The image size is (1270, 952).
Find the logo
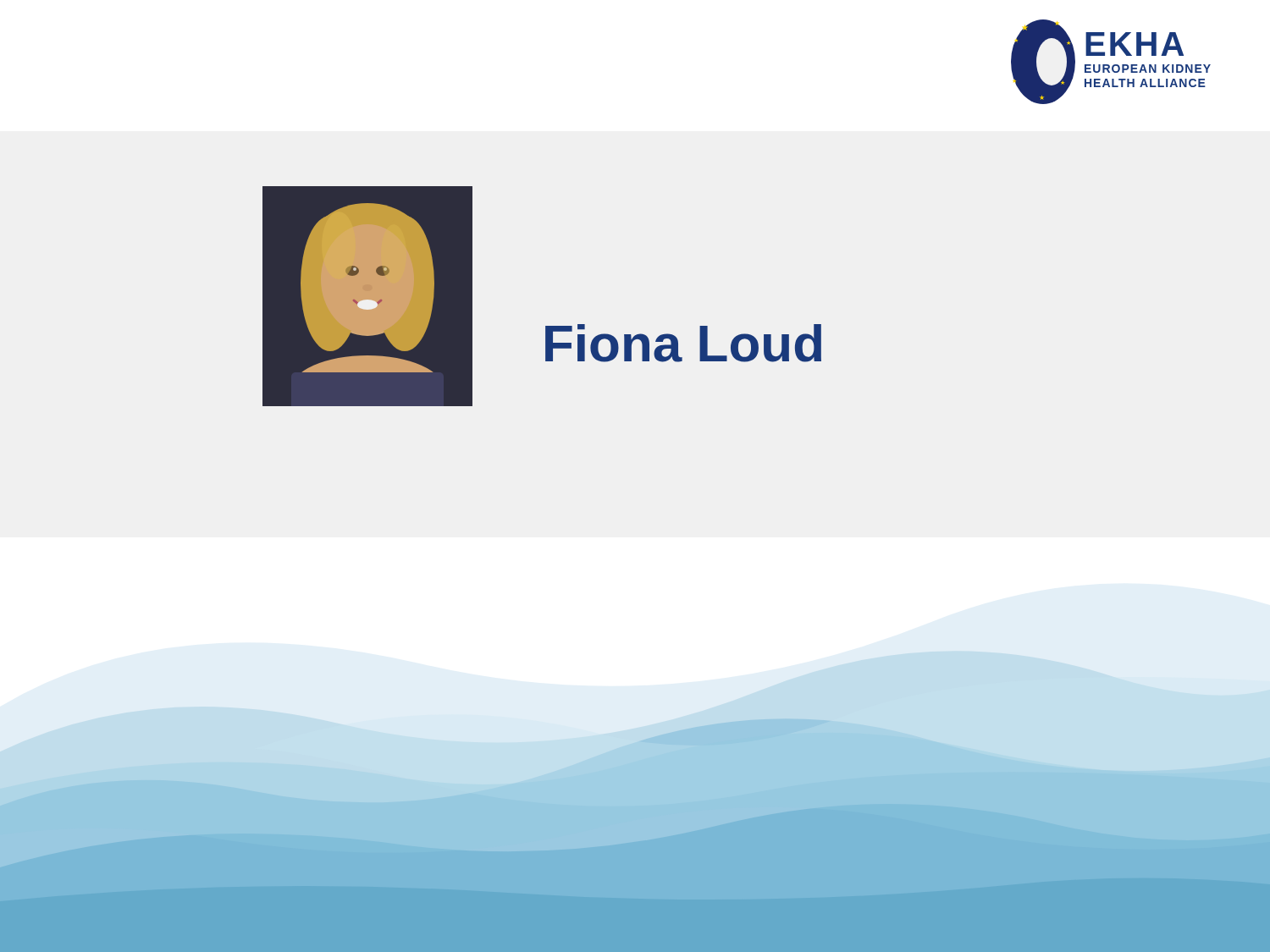(1126, 62)
